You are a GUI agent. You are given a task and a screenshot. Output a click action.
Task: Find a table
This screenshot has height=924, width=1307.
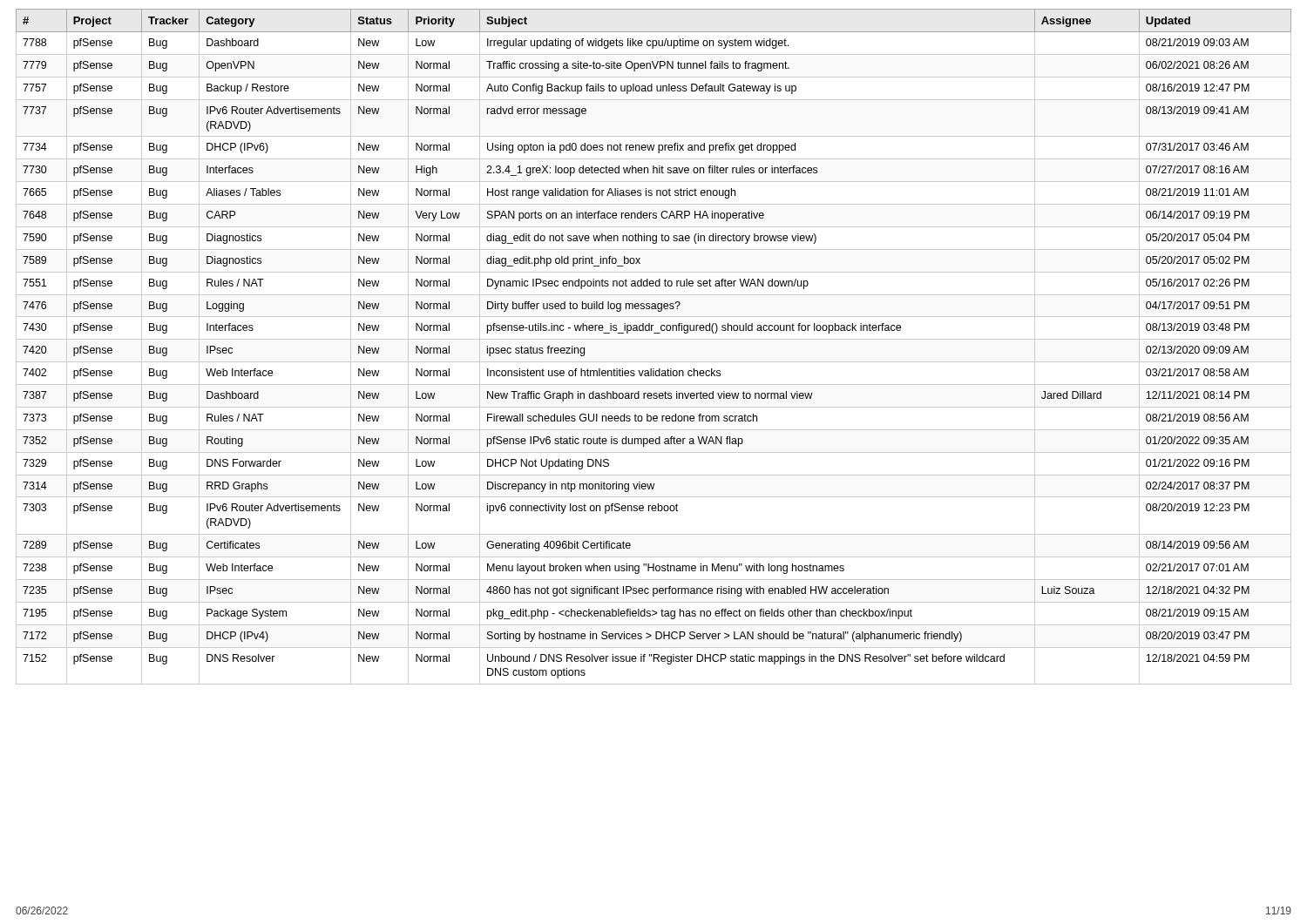coord(654,347)
